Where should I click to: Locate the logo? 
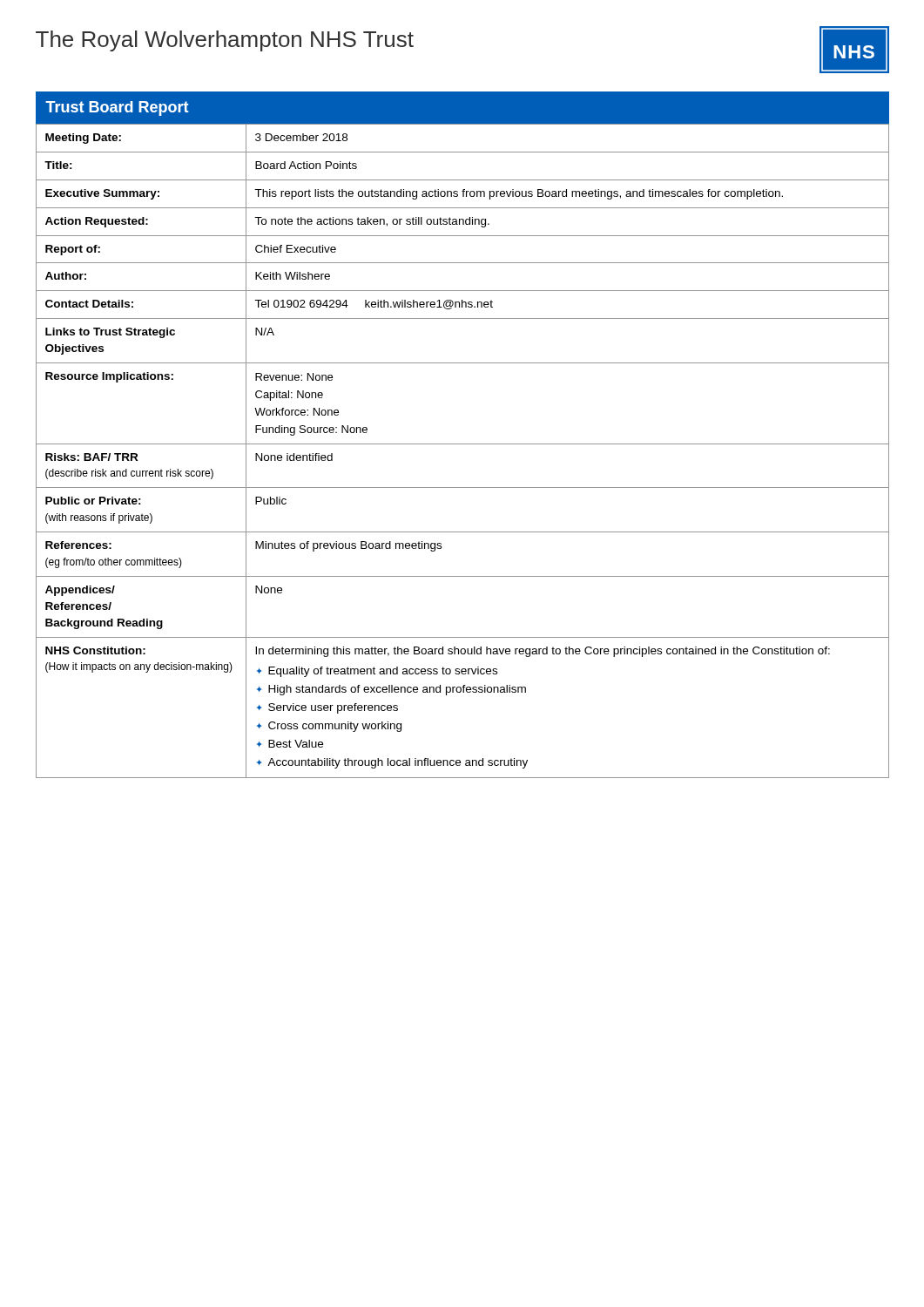(854, 51)
